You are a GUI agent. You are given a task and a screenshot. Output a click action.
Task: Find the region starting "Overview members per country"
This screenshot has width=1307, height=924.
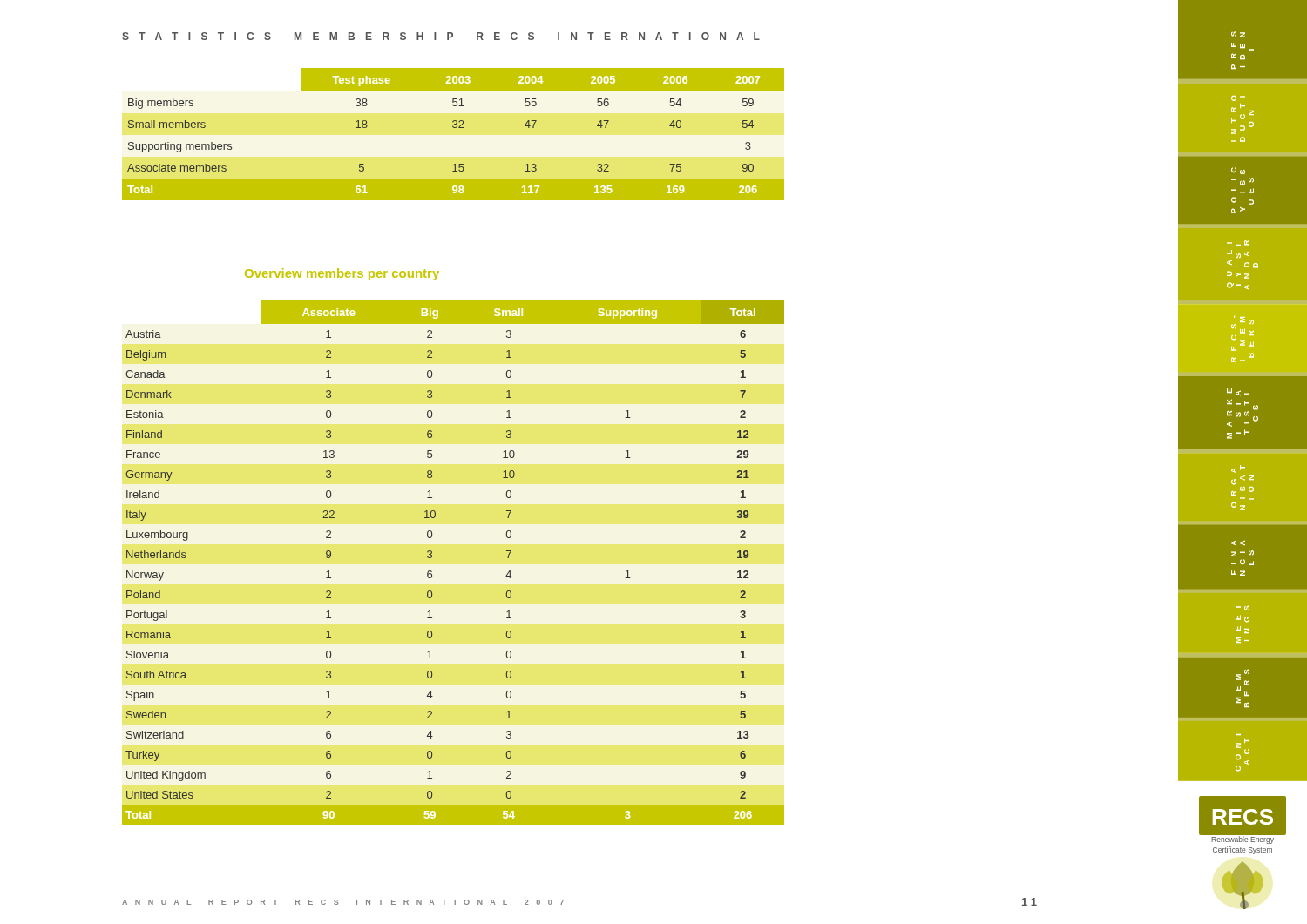click(x=342, y=273)
